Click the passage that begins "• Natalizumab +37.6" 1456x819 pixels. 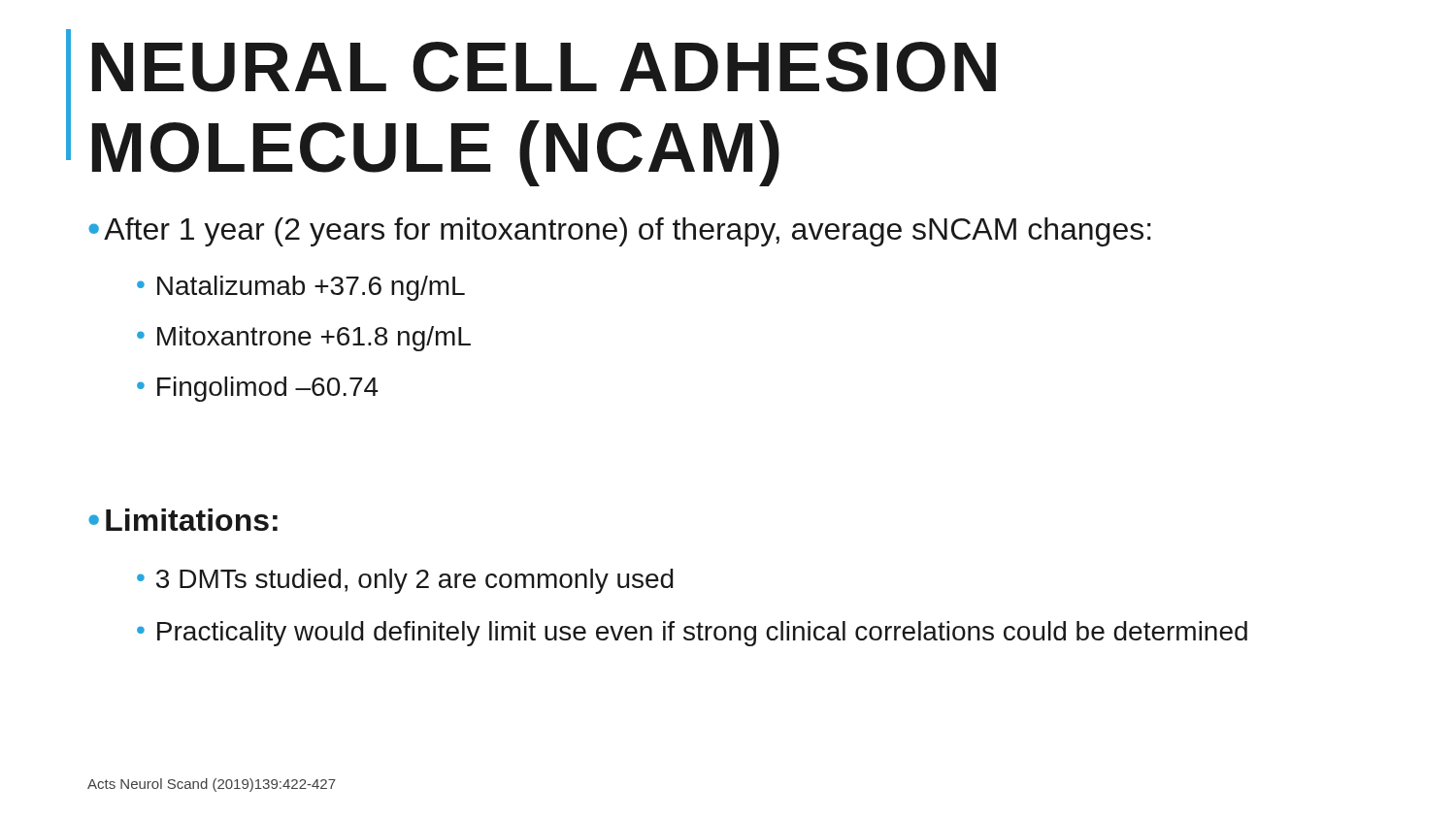301,286
